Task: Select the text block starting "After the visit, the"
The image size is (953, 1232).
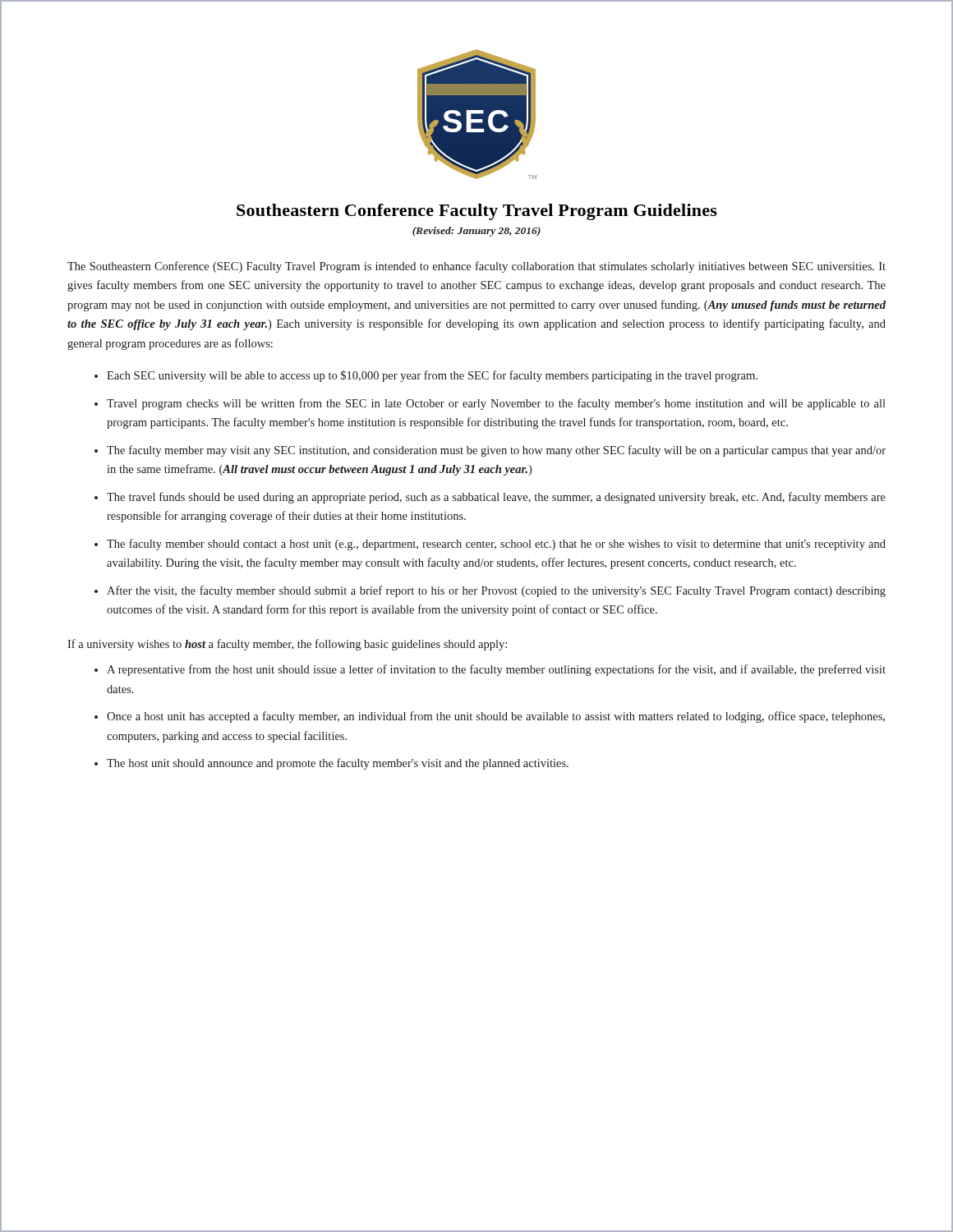Action: pos(496,600)
